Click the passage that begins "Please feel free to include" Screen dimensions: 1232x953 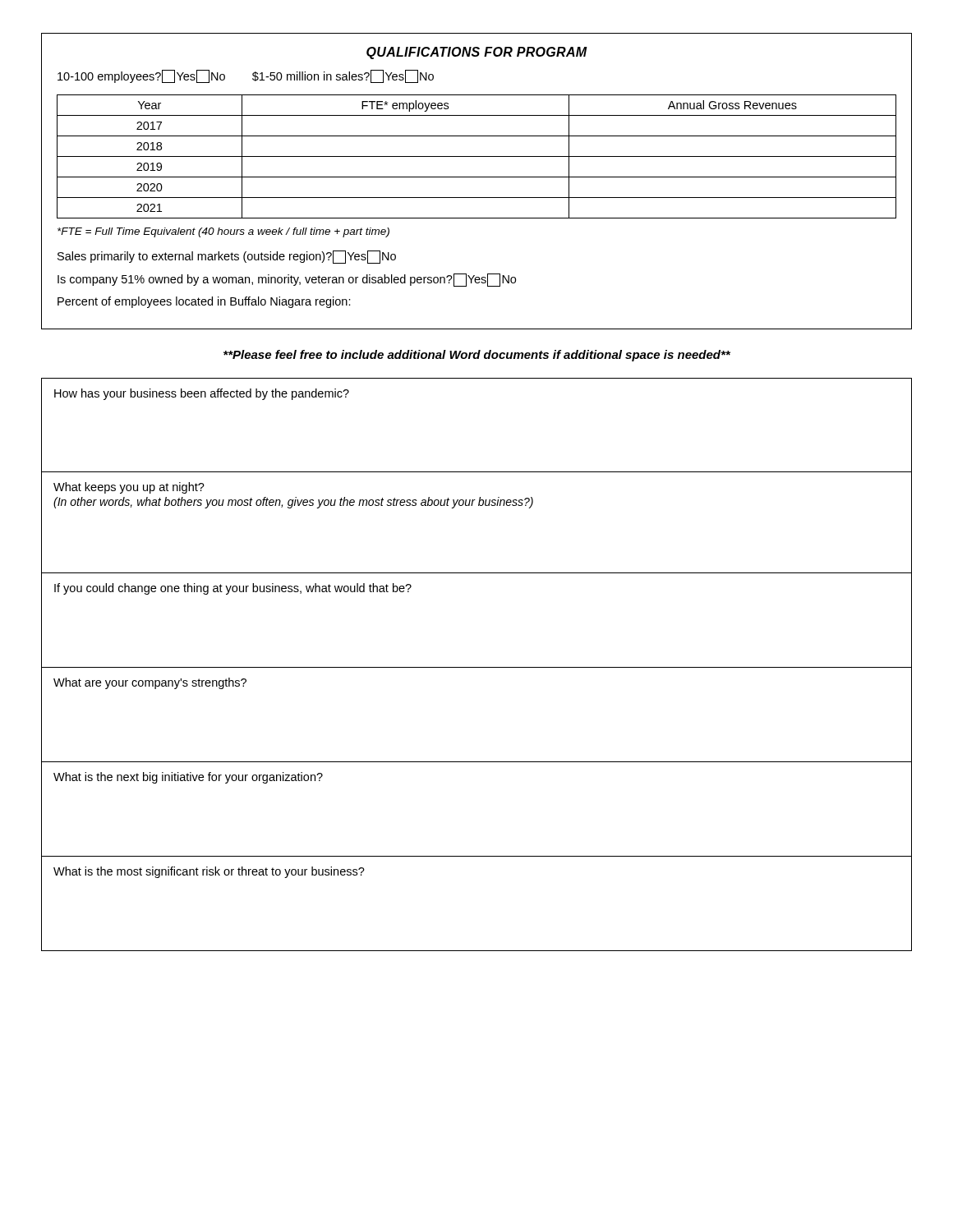(x=476, y=354)
